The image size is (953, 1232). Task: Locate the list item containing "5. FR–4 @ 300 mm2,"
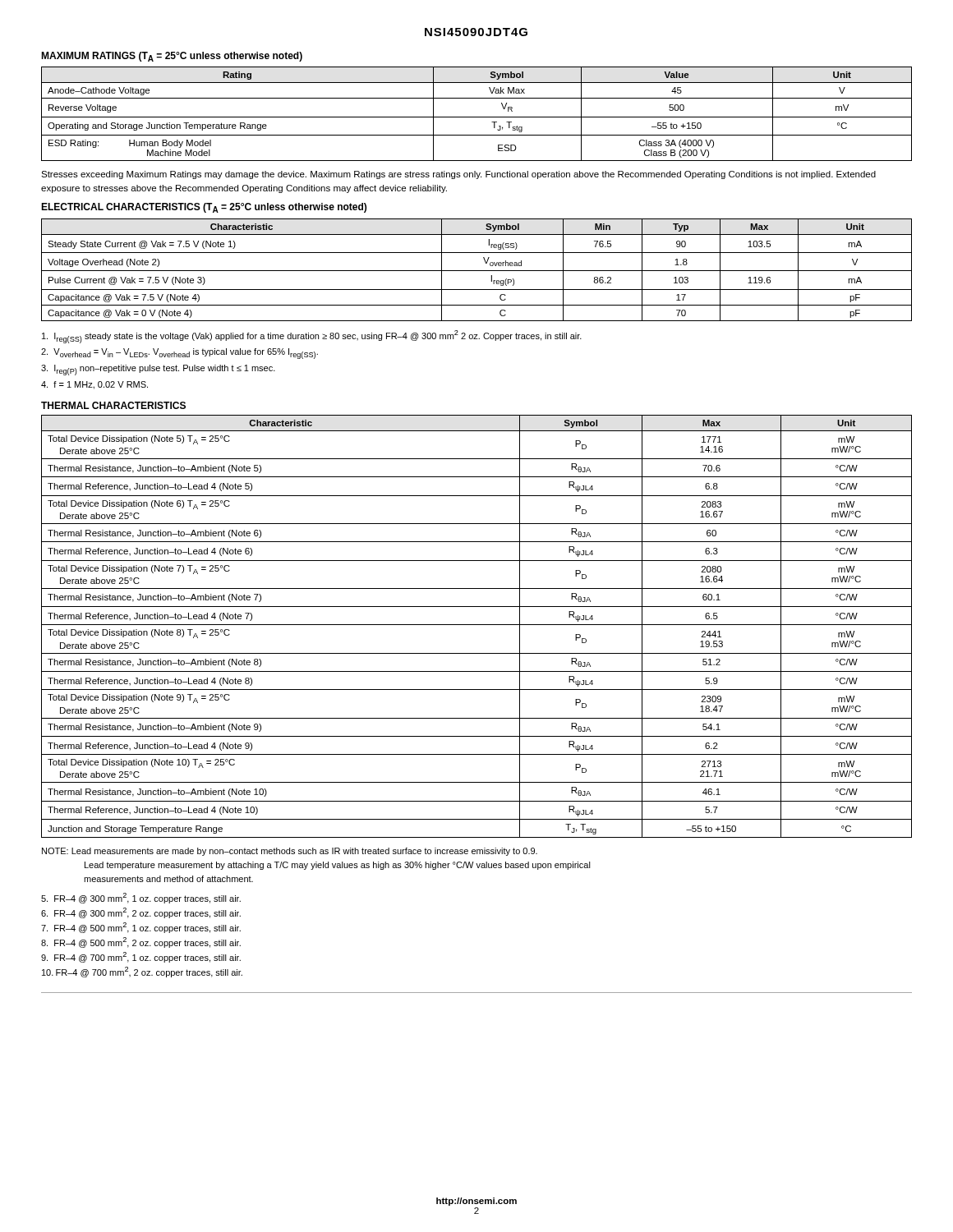[141, 897]
